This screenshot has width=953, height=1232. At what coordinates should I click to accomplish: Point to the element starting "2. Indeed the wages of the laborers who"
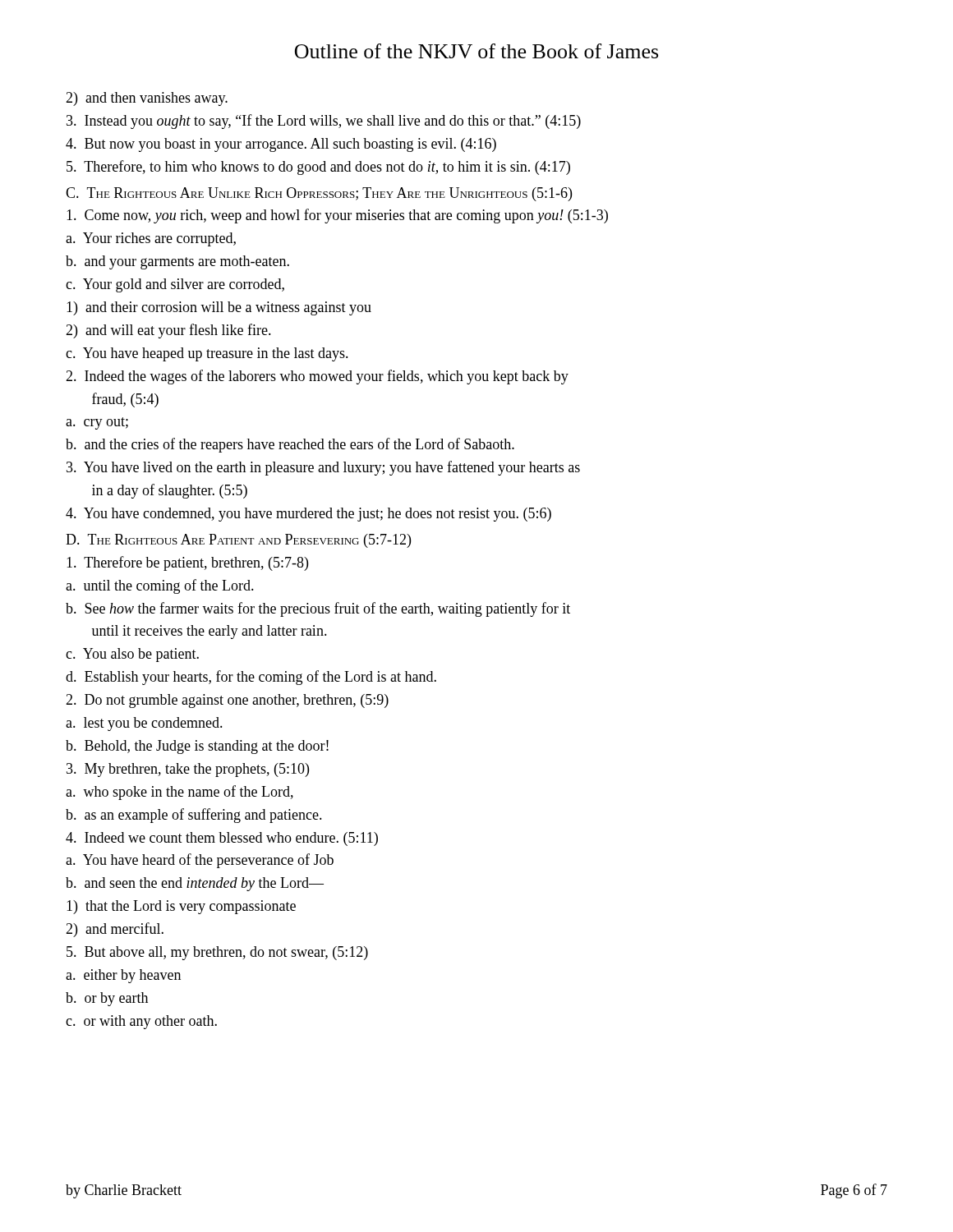tap(317, 387)
